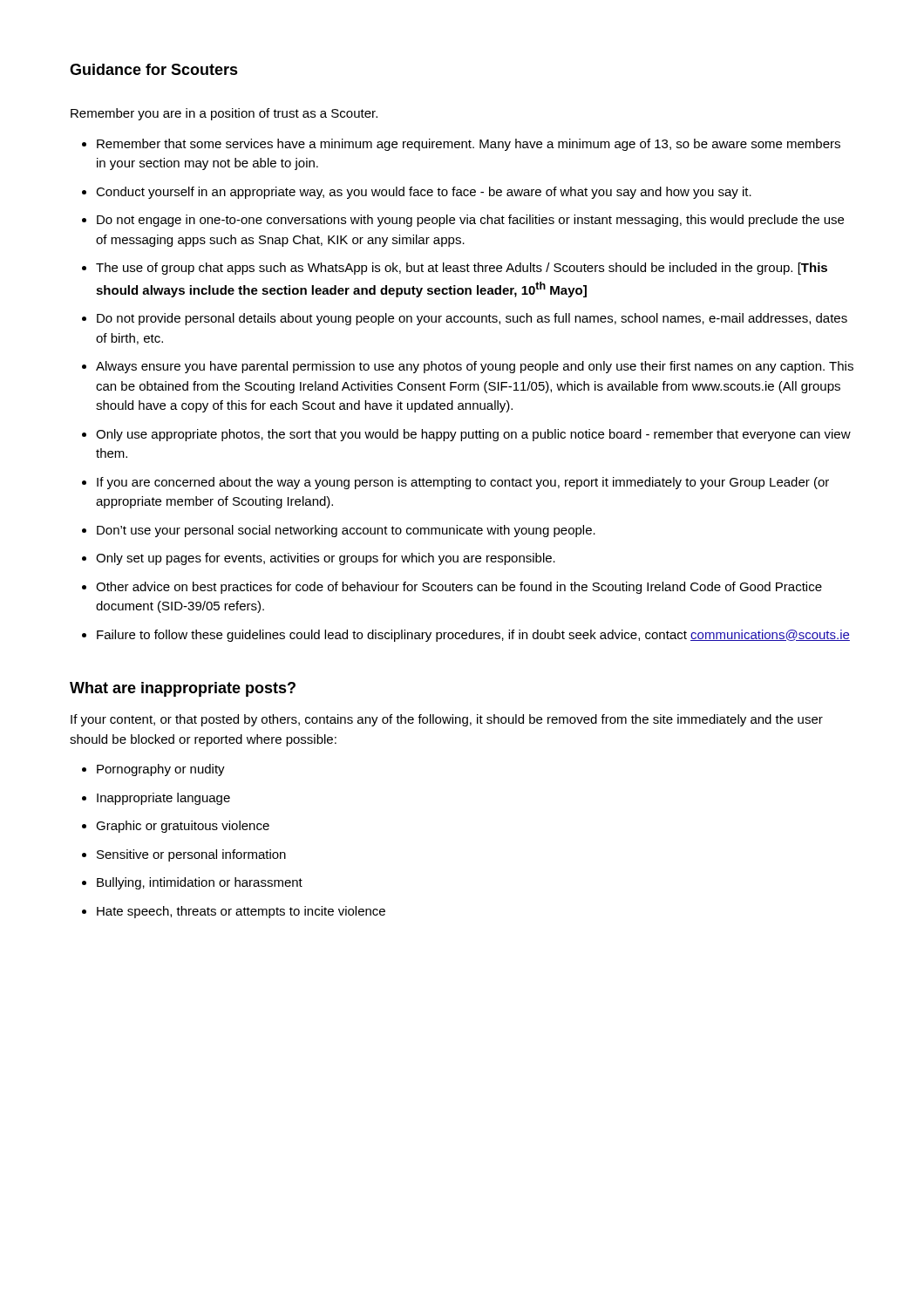This screenshot has height=1308, width=924.
Task: Select the element starting "Other advice on"
Action: pyautogui.click(x=475, y=596)
